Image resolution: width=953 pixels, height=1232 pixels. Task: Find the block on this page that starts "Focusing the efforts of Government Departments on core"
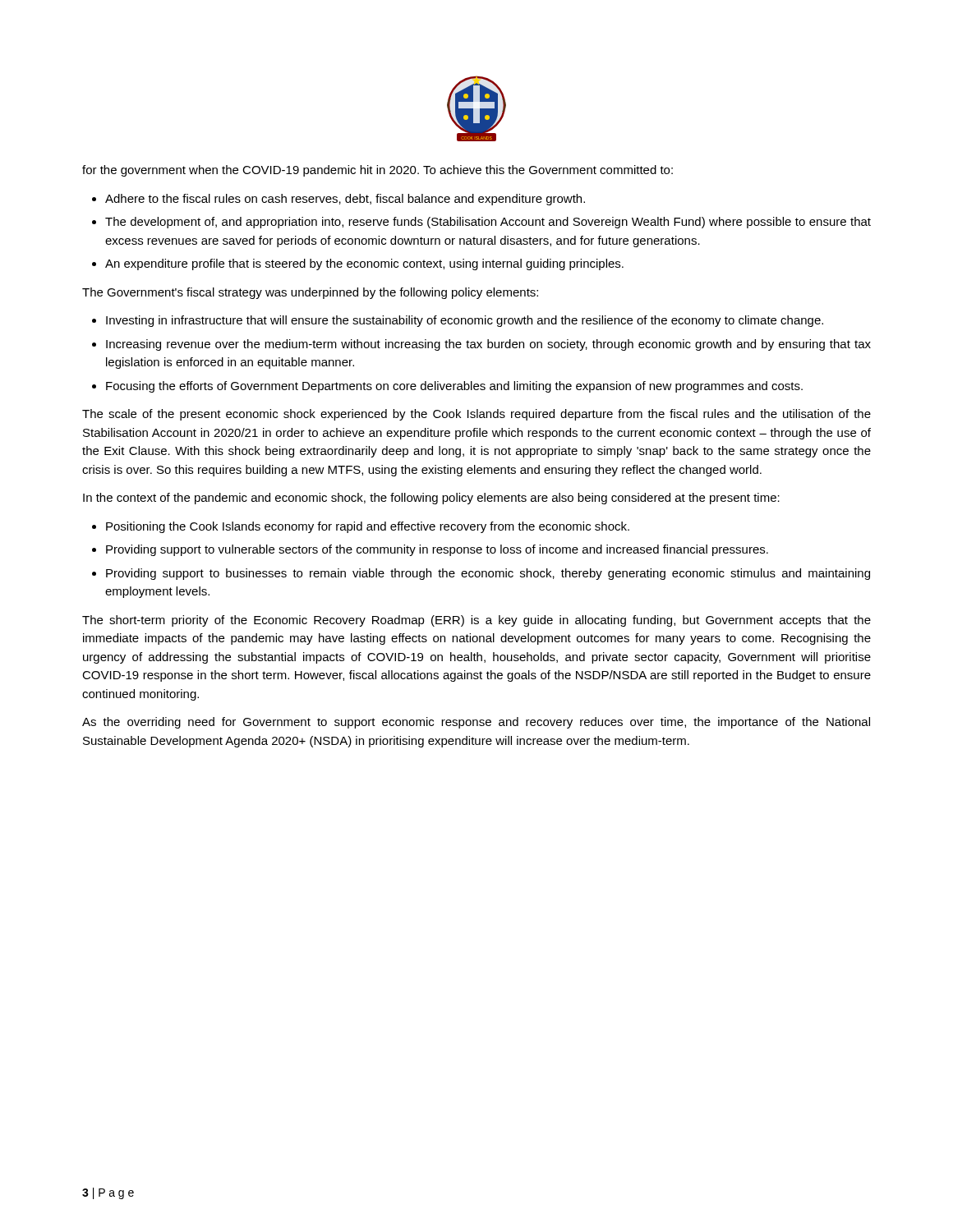tap(488, 386)
